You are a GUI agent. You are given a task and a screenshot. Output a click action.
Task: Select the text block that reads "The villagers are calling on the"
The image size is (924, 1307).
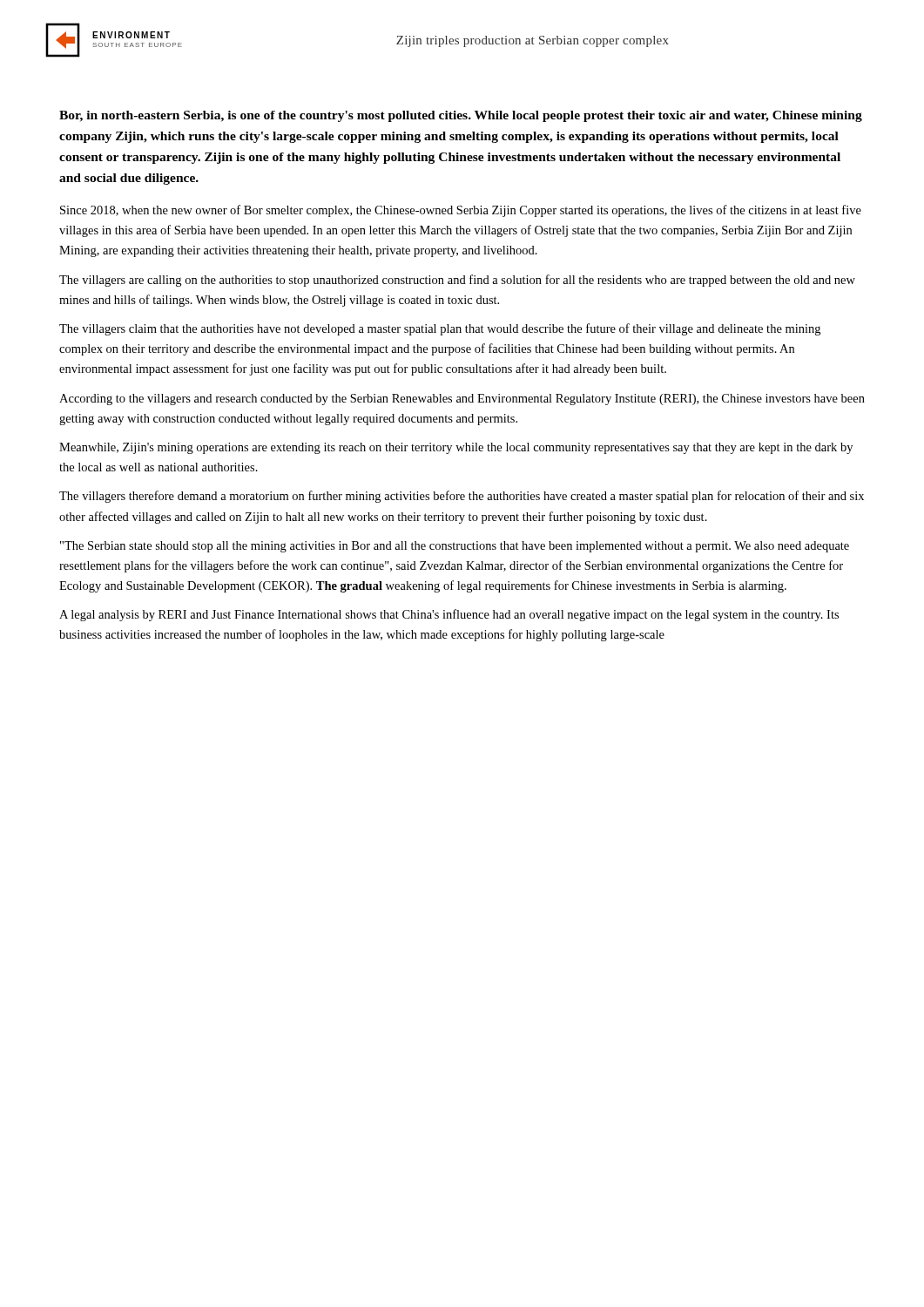[462, 290]
